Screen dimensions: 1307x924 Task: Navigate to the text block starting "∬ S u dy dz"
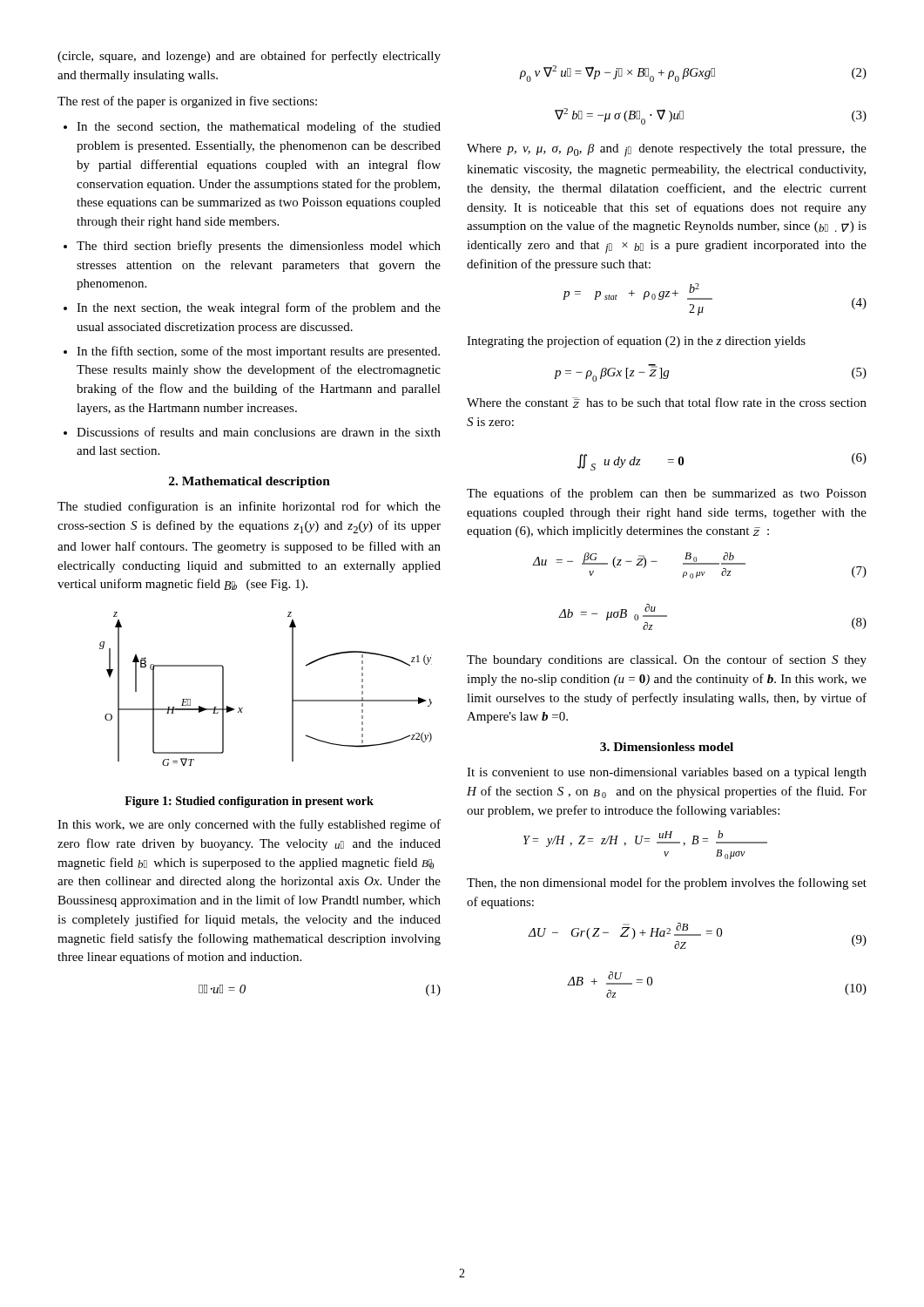(667, 458)
